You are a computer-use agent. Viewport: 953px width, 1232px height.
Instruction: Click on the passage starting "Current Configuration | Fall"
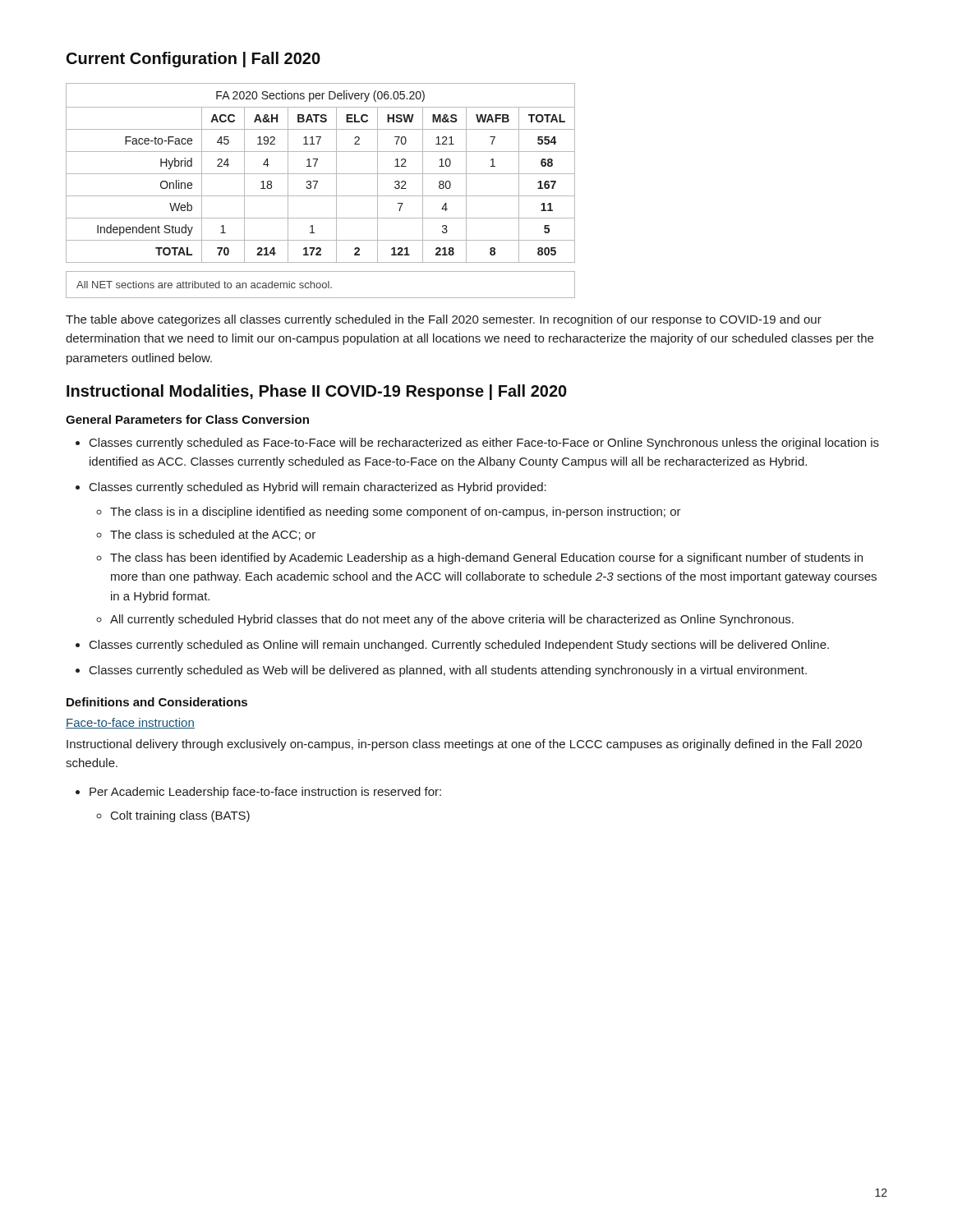[193, 58]
